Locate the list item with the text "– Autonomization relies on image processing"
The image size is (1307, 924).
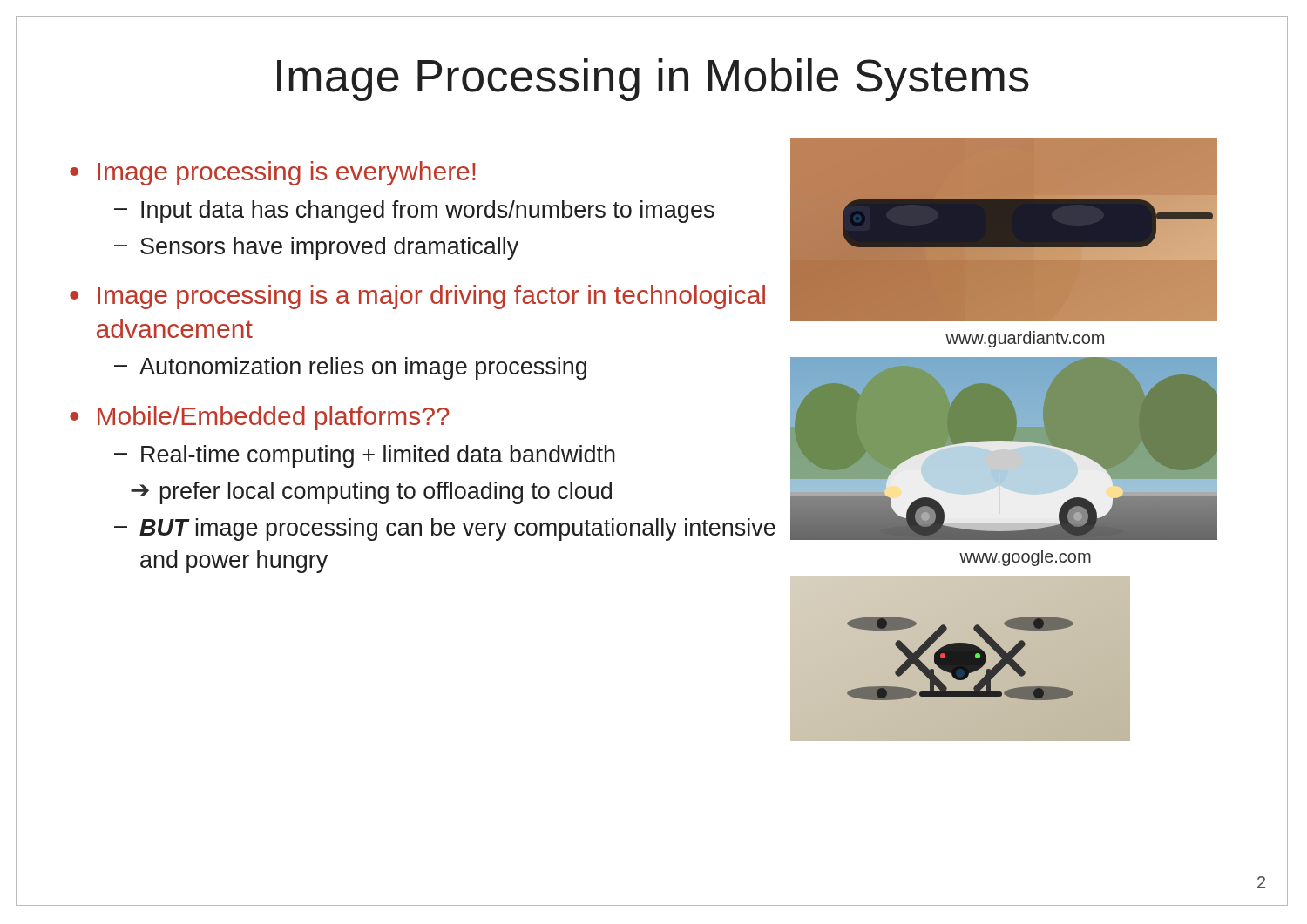click(x=351, y=367)
